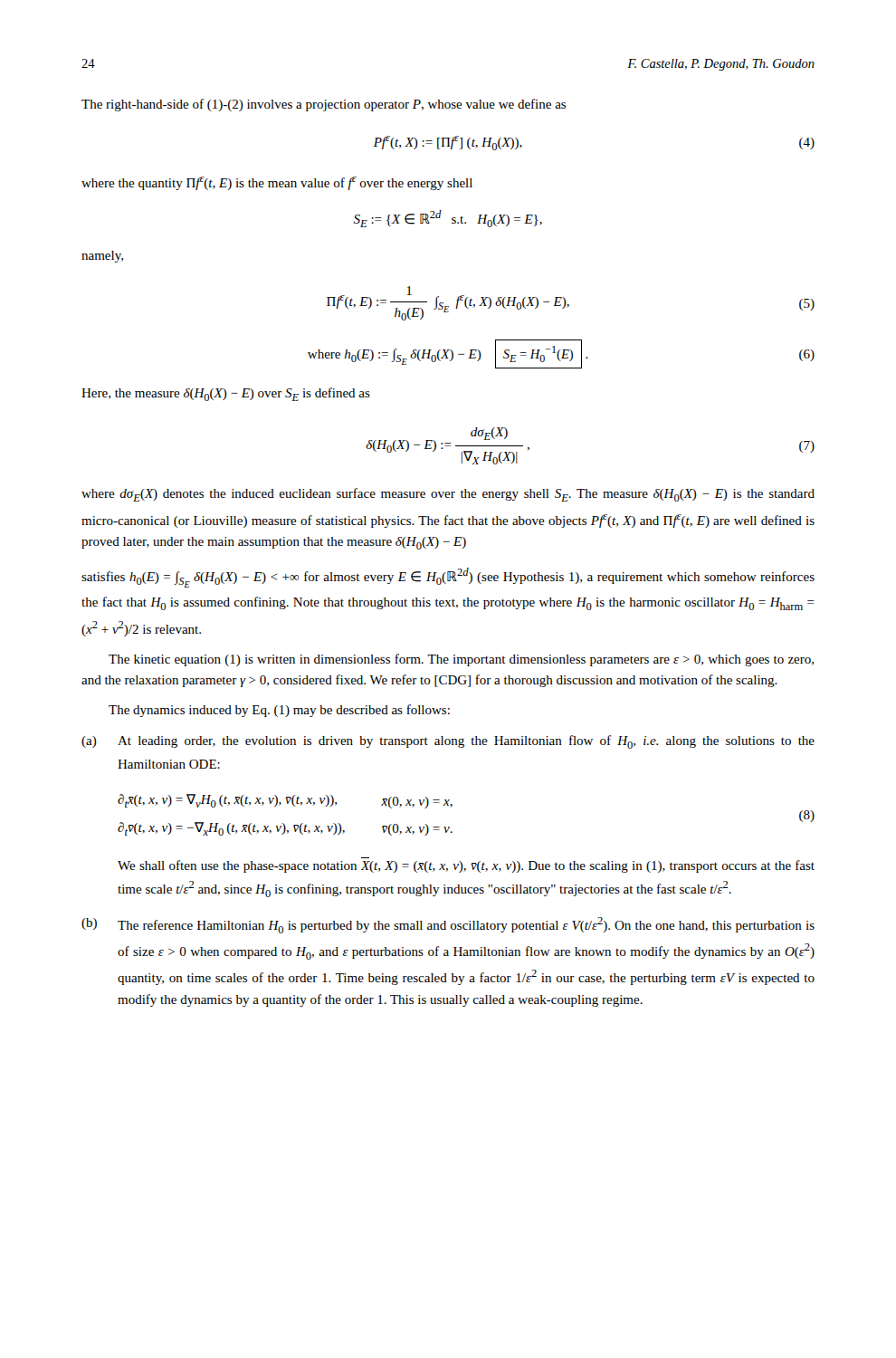Locate the element starting "The kinetic equation (1) is written"
Viewport: 896px width, 1358px height.
[448, 669]
